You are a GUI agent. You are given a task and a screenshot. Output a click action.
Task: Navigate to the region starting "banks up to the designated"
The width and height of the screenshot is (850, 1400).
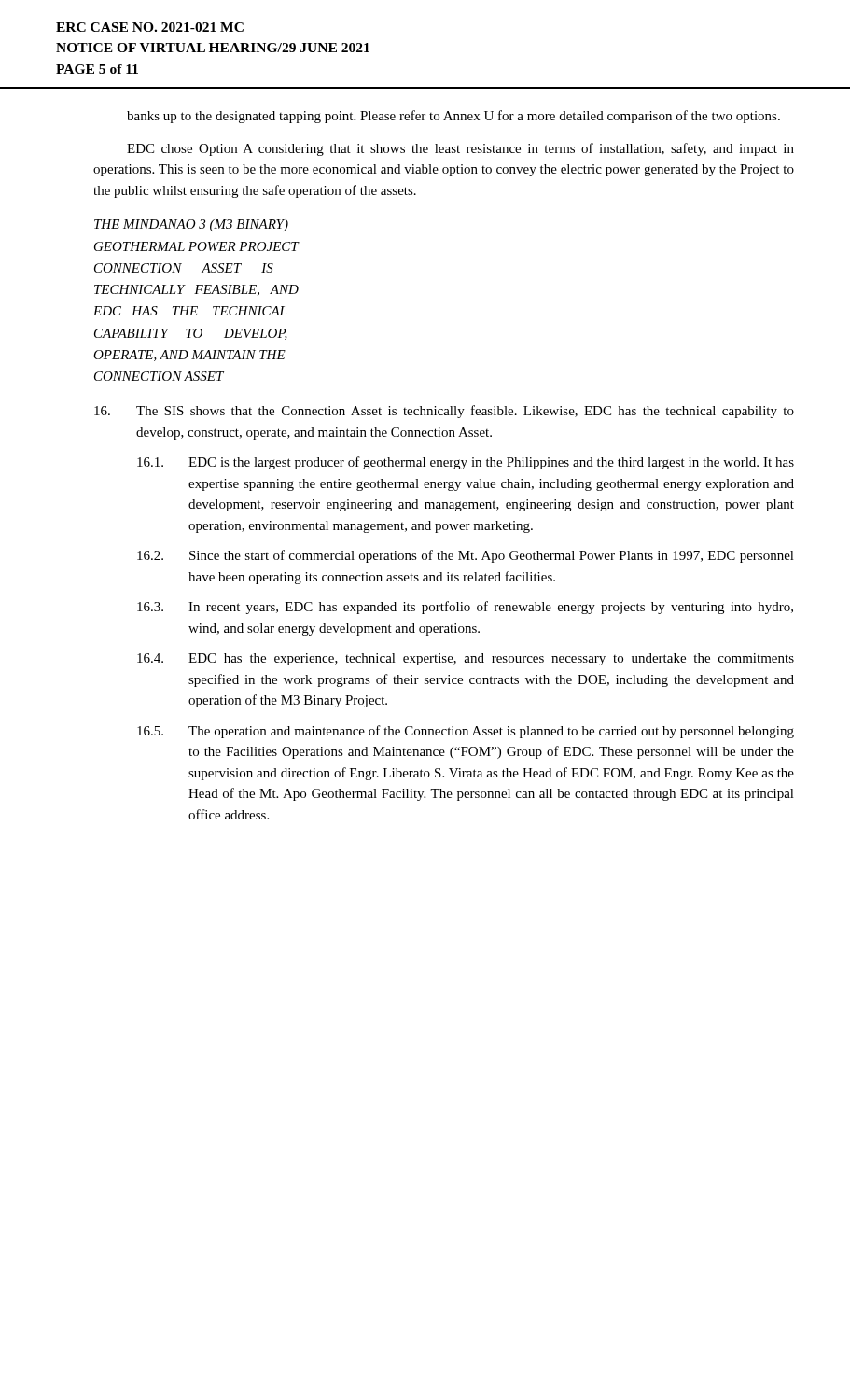[454, 116]
